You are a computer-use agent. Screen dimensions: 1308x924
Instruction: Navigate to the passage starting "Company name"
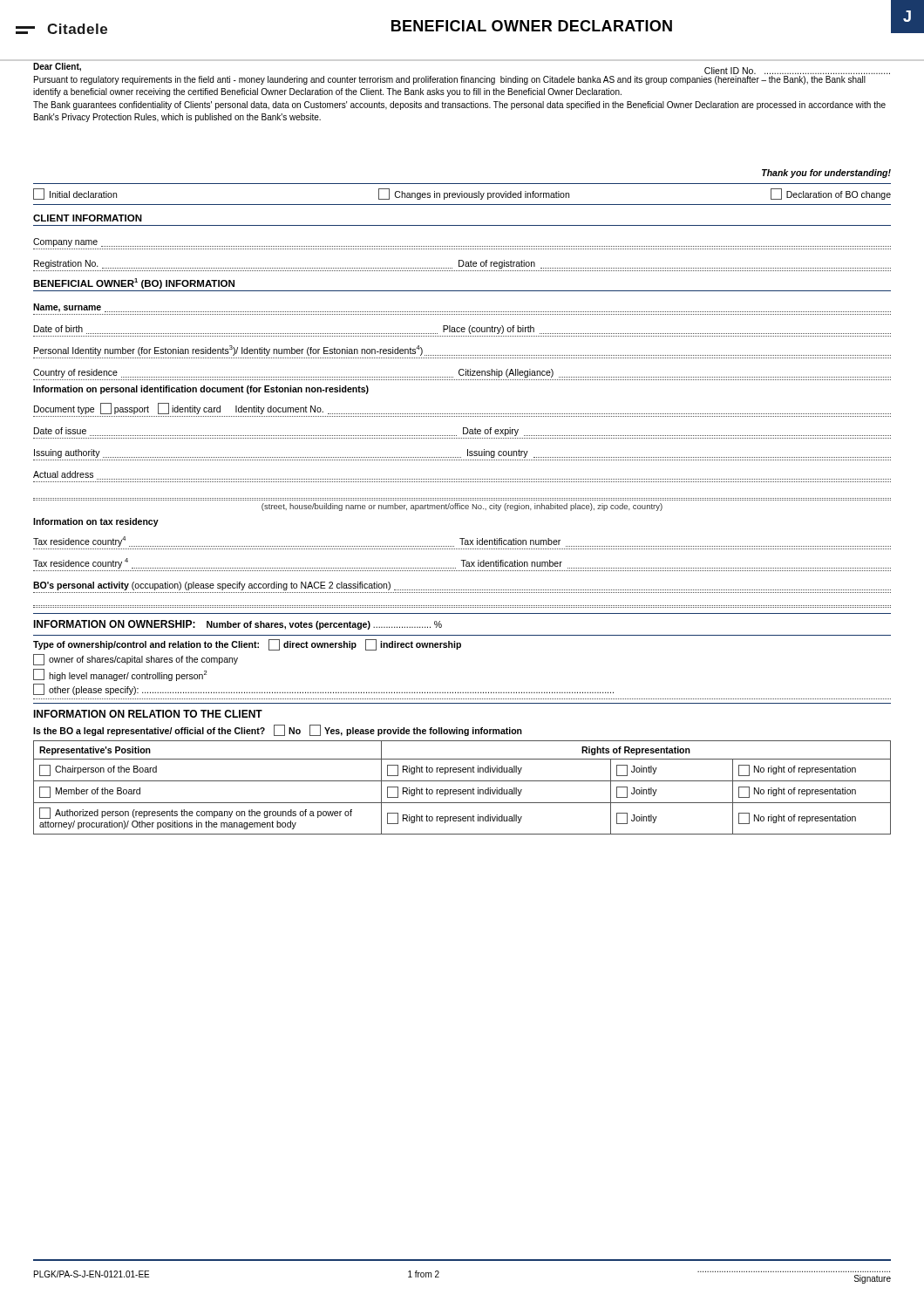462,240
